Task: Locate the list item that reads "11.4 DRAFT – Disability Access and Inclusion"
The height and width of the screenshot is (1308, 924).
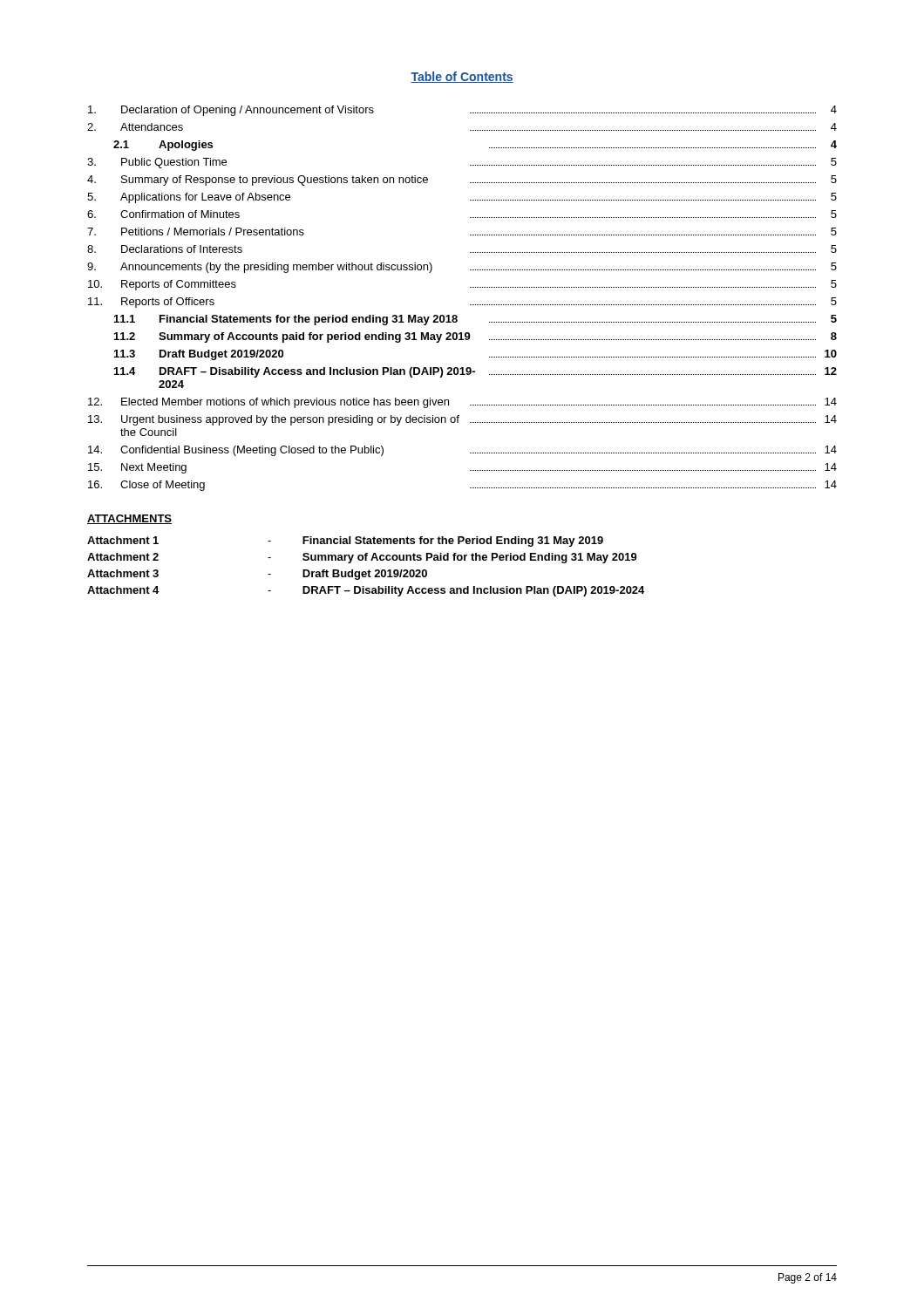Action: tap(471, 378)
